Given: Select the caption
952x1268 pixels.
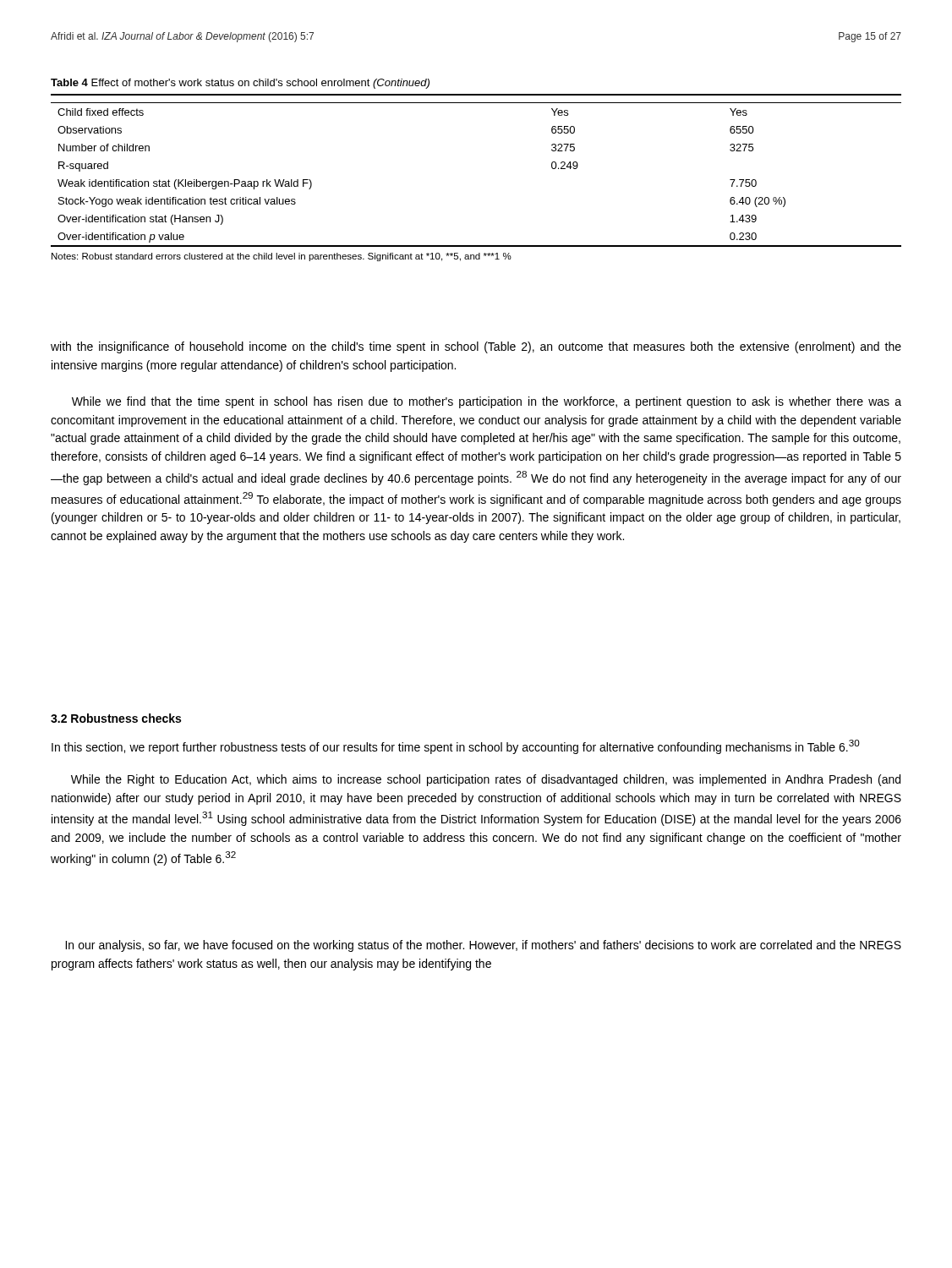Looking at the screenshot, I should pyautogui.click(x=240, y=82).
